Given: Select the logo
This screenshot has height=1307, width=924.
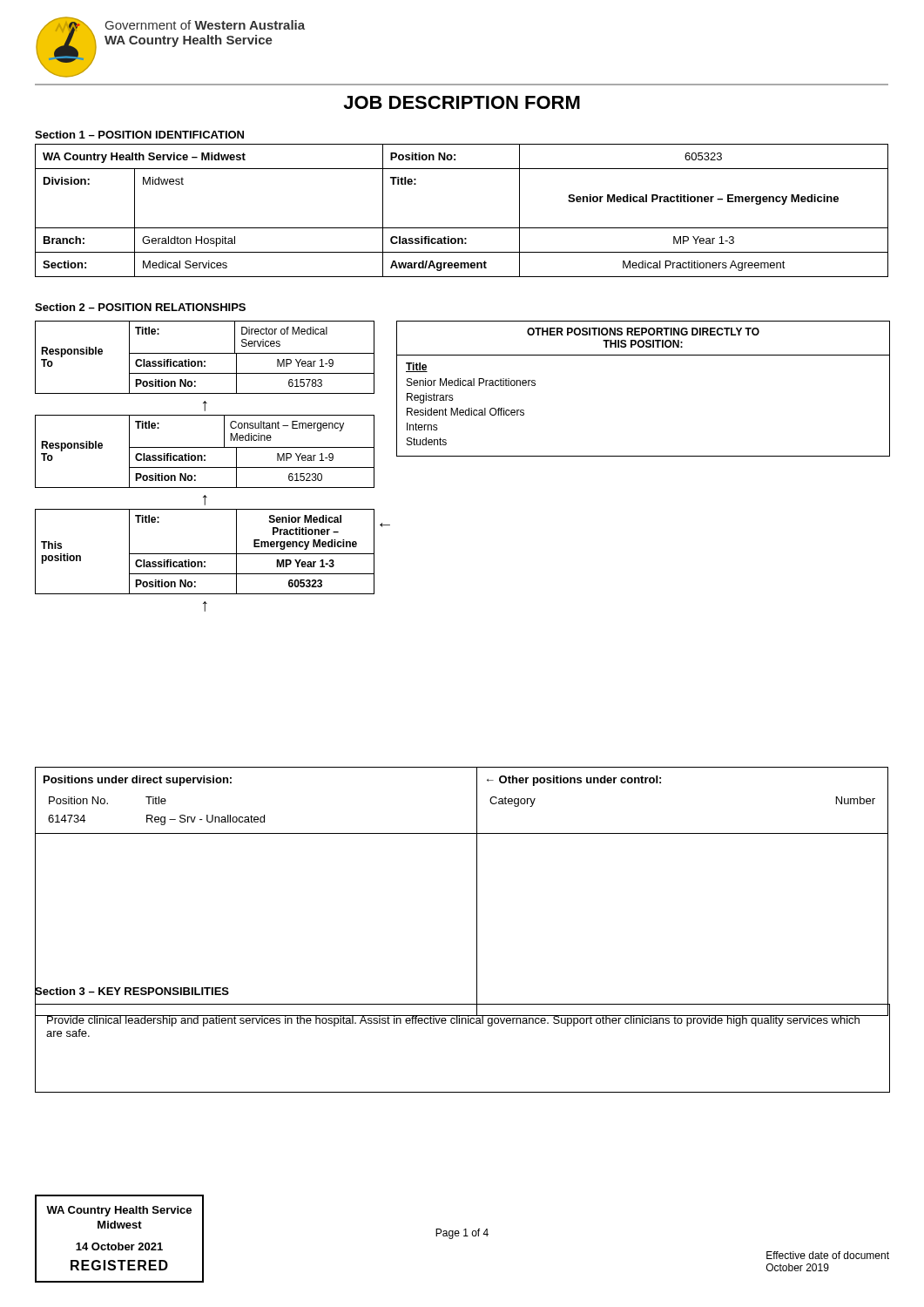Looking at the screenshot, I should click(66, 47).
